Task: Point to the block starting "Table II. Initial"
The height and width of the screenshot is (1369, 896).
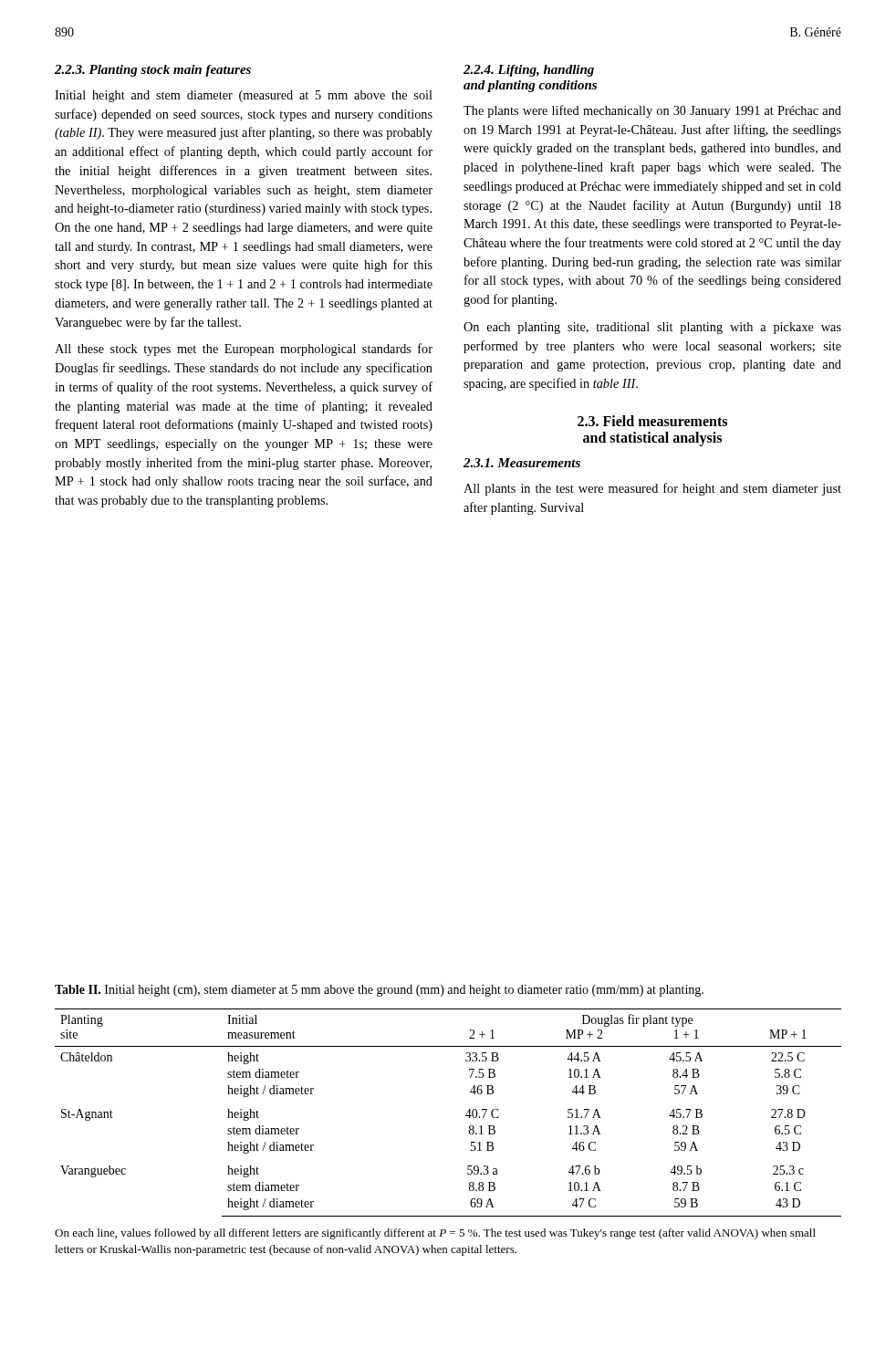Action: [x=379, y=990]
